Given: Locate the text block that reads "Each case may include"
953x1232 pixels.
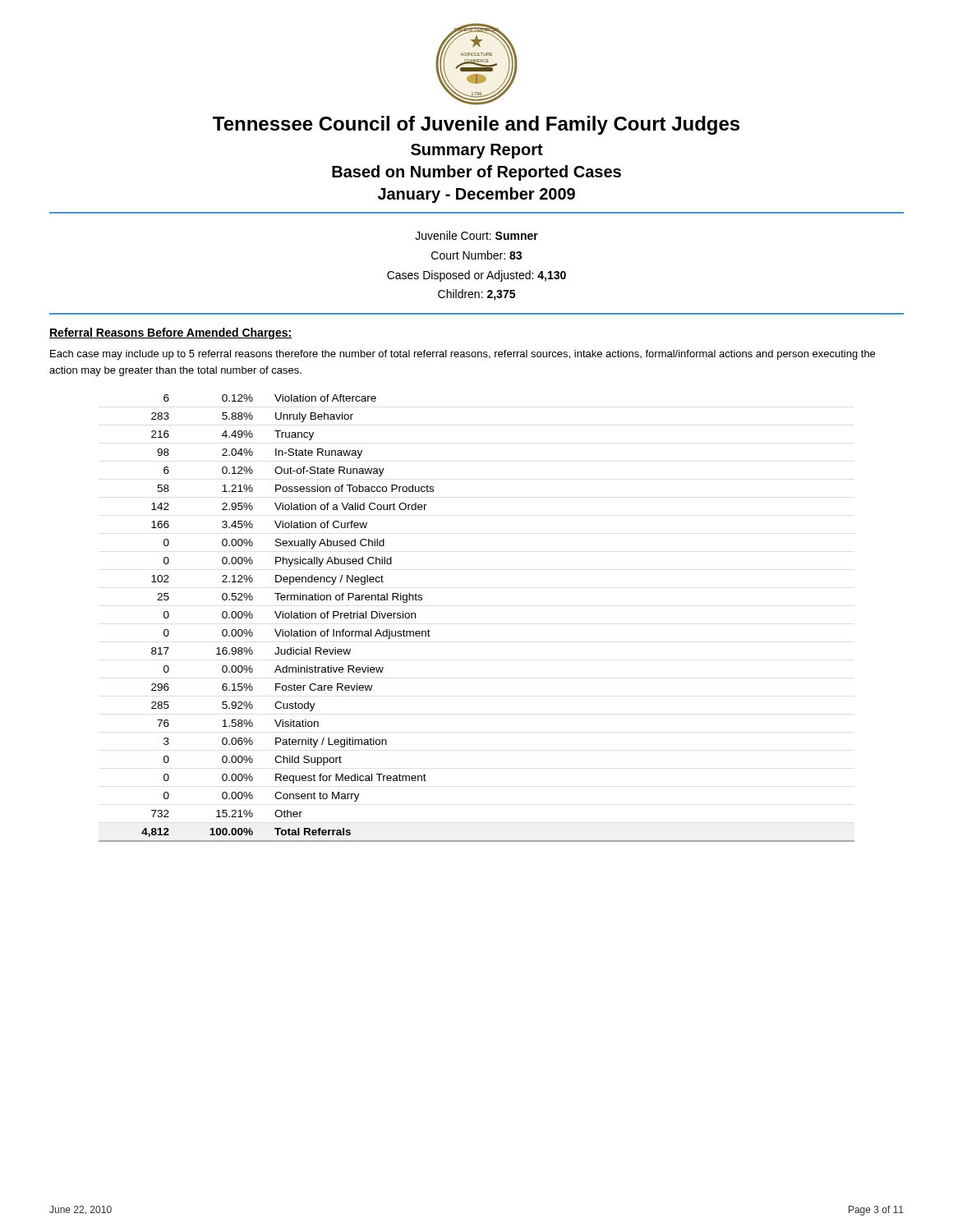Looking at the screenshot, I should click(x=462, y=362).
